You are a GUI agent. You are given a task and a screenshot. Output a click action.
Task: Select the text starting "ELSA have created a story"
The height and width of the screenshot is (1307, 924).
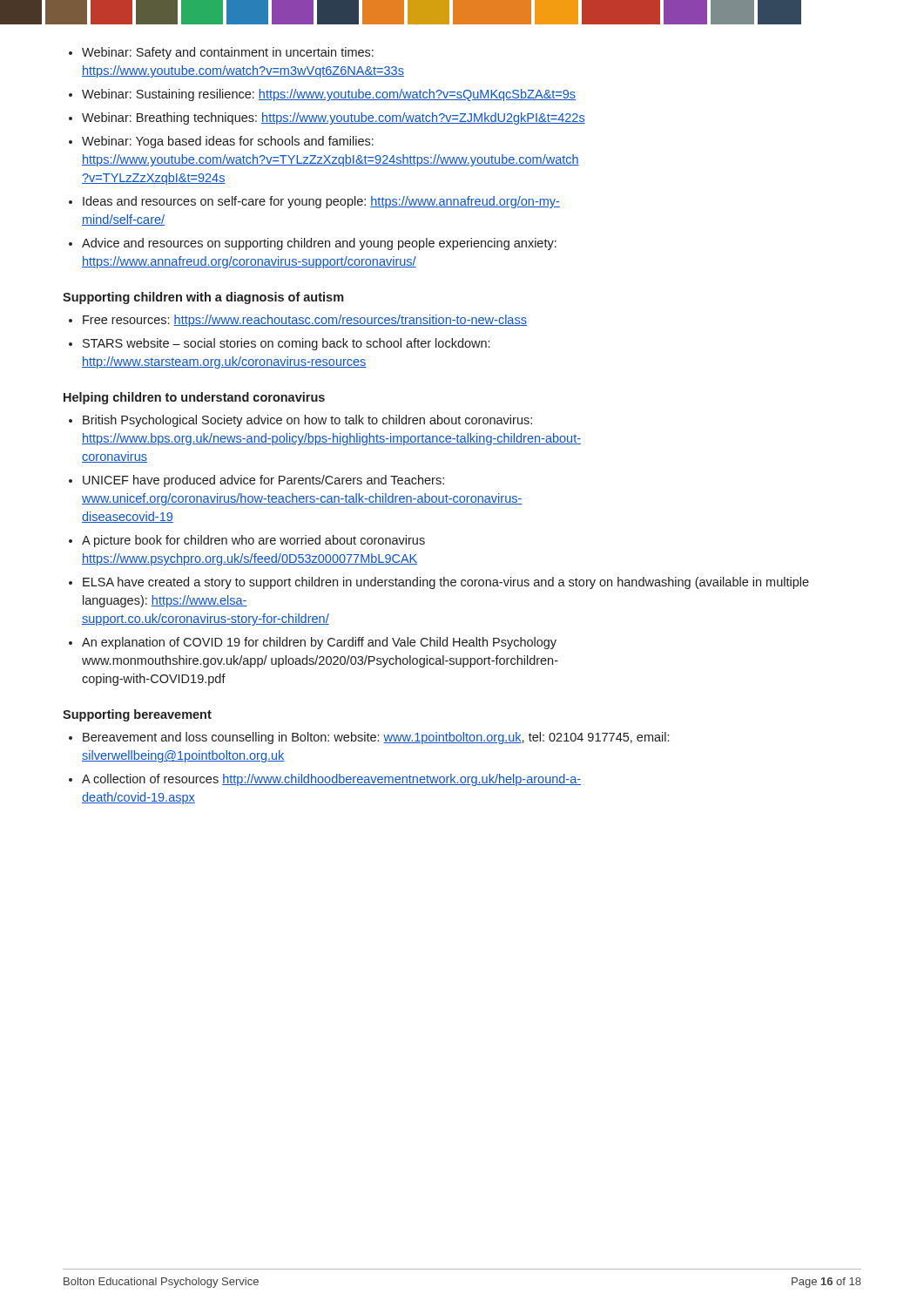446,583
